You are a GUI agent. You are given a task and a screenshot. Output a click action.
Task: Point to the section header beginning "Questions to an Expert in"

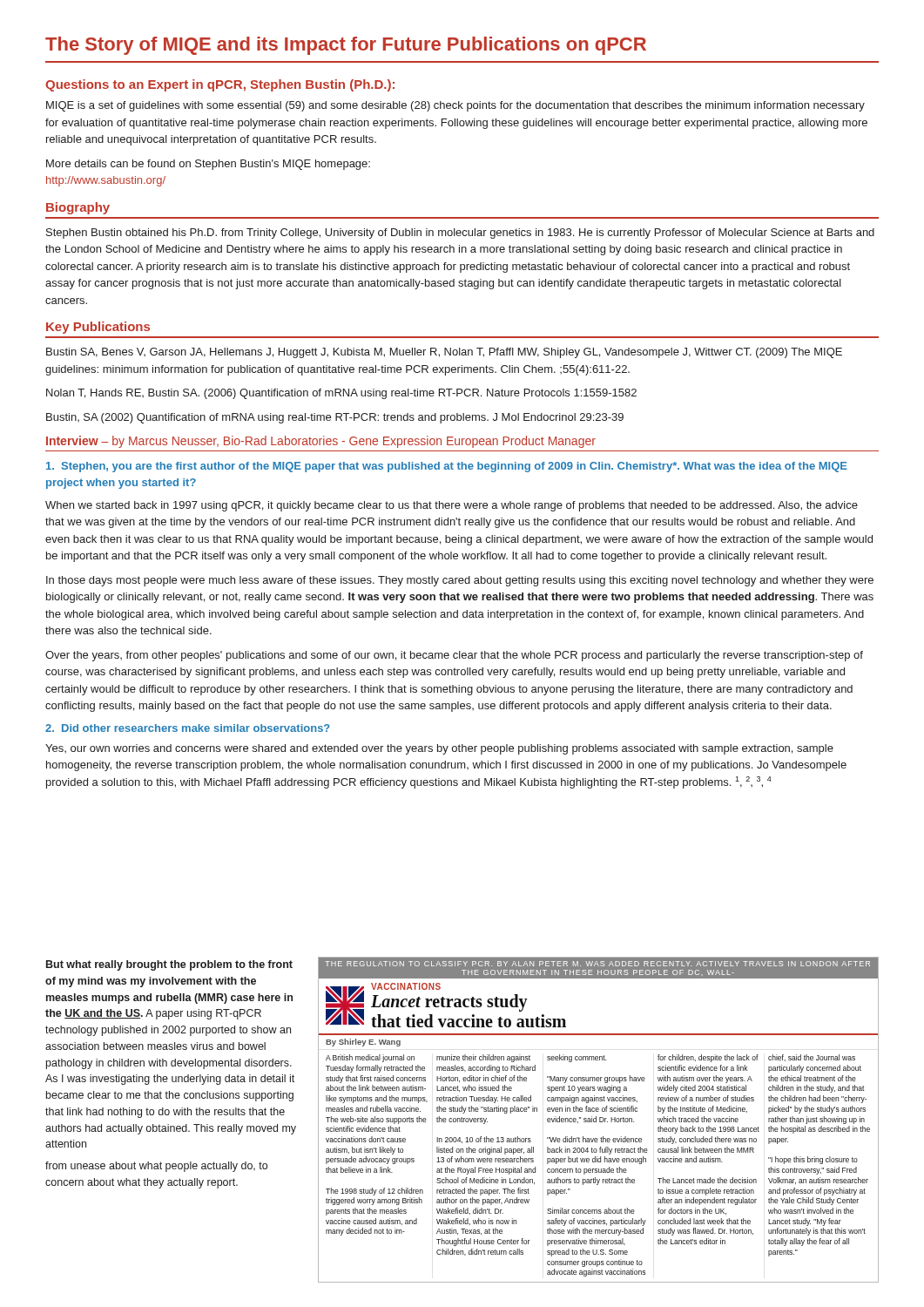pyautogui.click(x=220, y=85)
